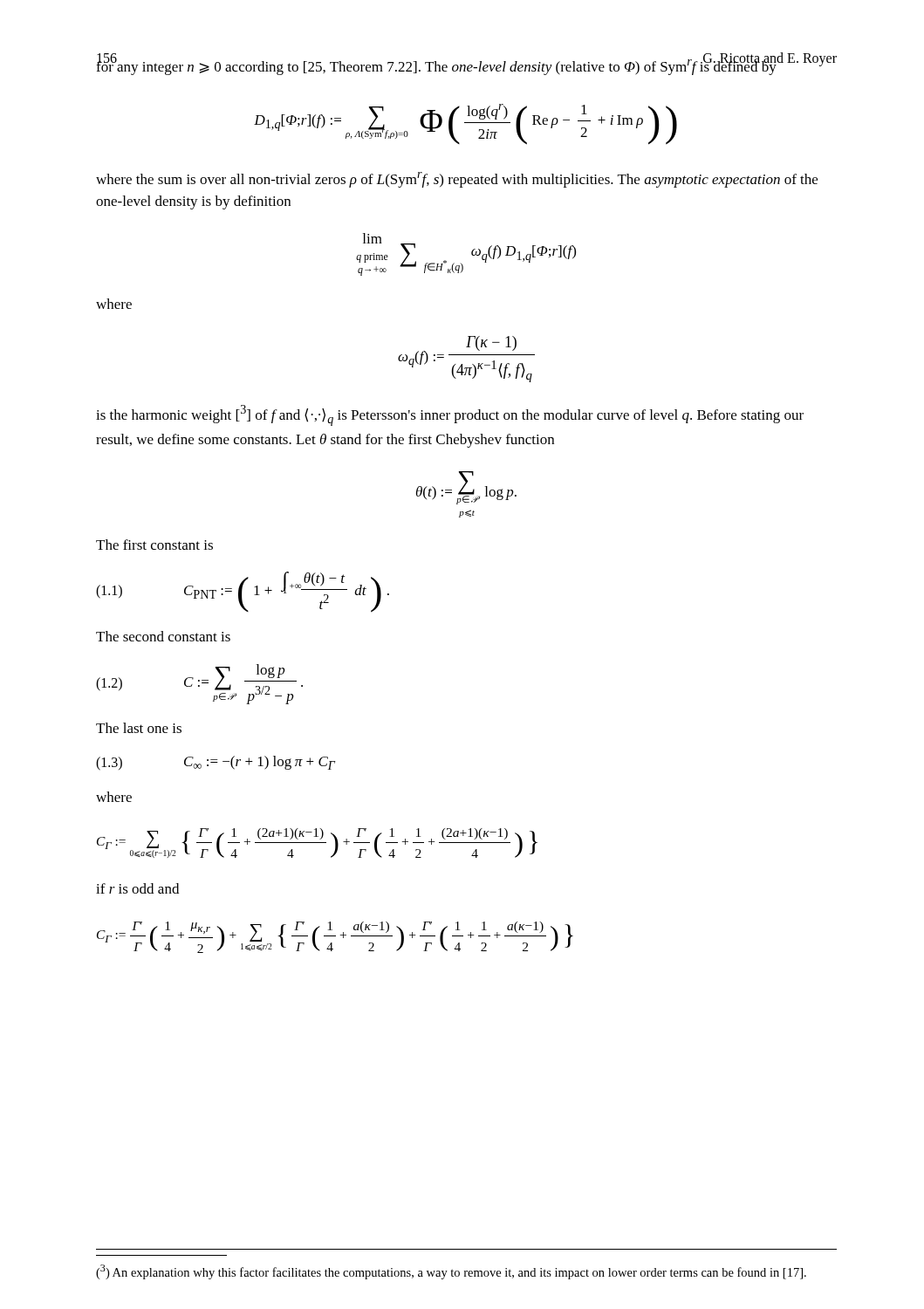
Task: Click on the text starting "θ(t) := ∑ p∈𝒫 p⩽t"
Action: [x=466, y=493]
